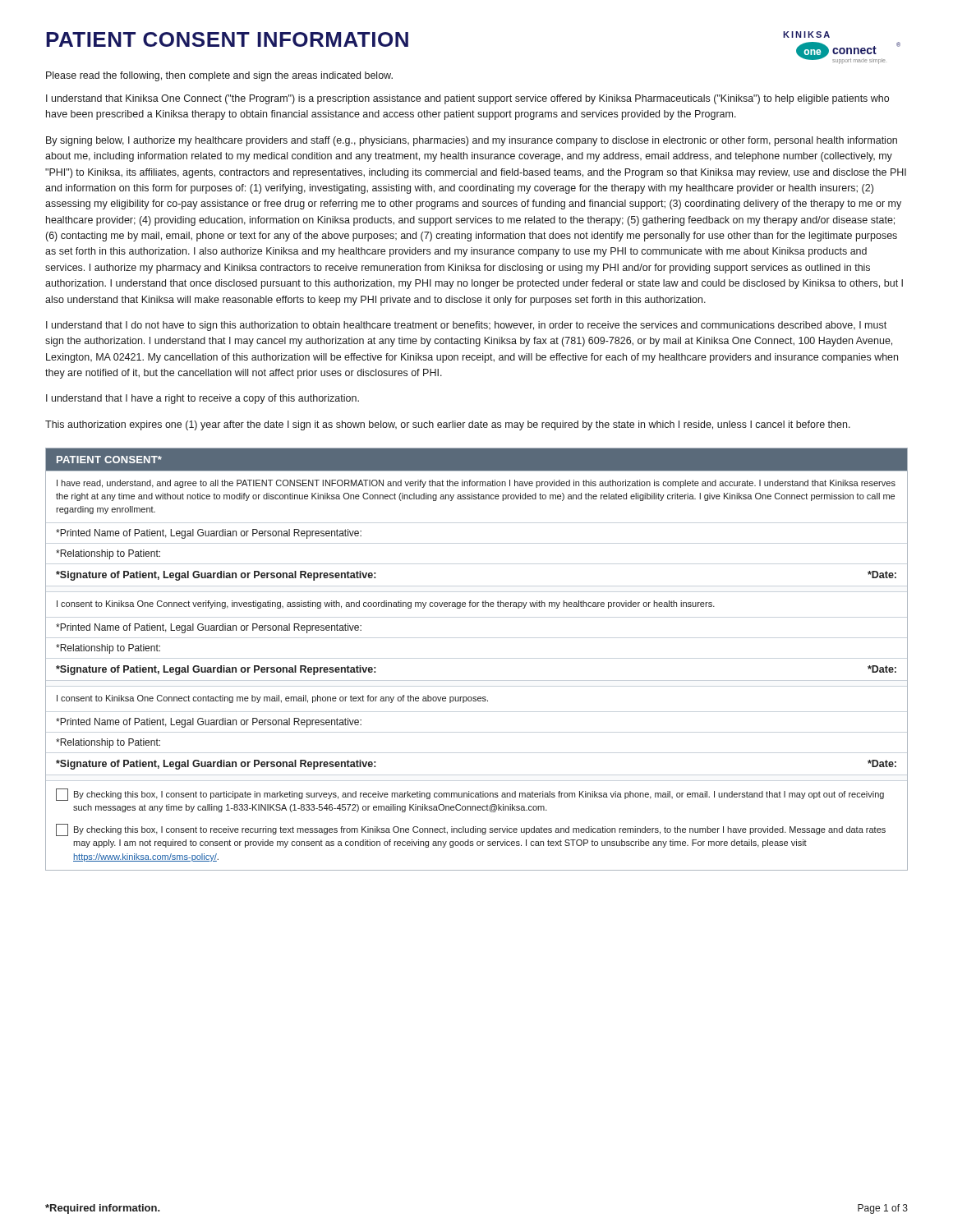Point to the region starting "I understand that I have a right"

click(202, 399)
